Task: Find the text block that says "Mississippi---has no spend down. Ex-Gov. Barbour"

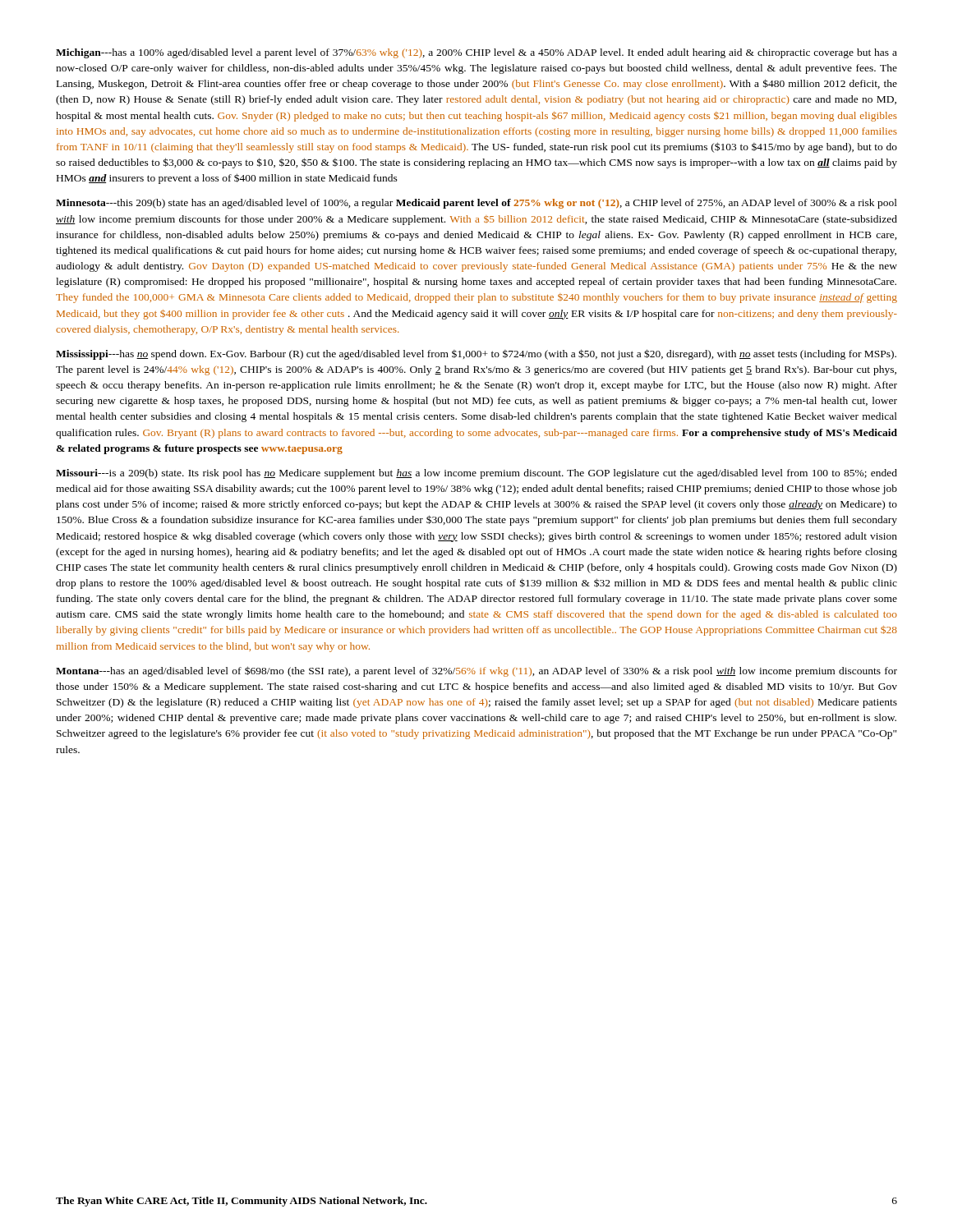Action: click(x=476, y=401)
